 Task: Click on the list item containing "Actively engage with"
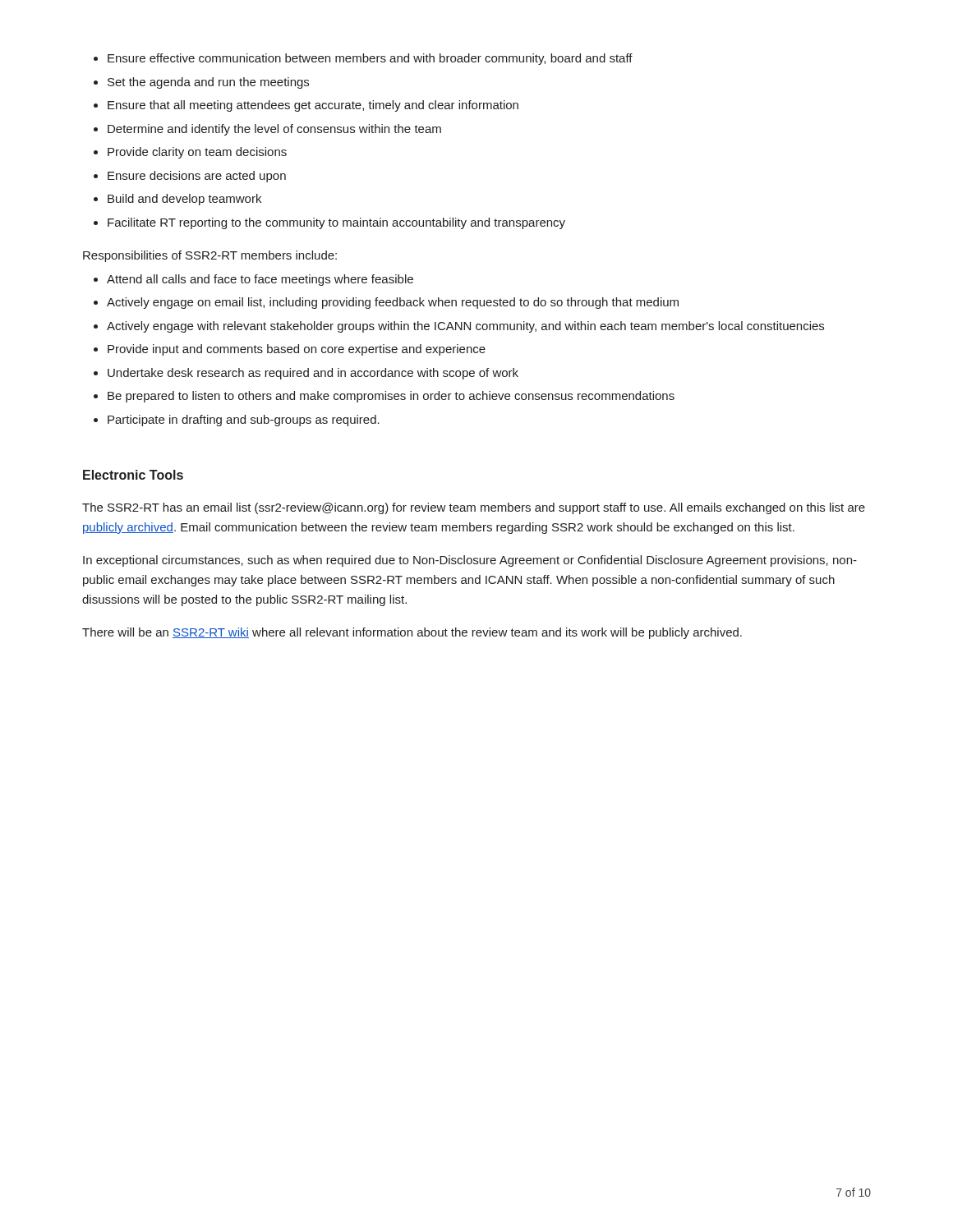point(489,326)
